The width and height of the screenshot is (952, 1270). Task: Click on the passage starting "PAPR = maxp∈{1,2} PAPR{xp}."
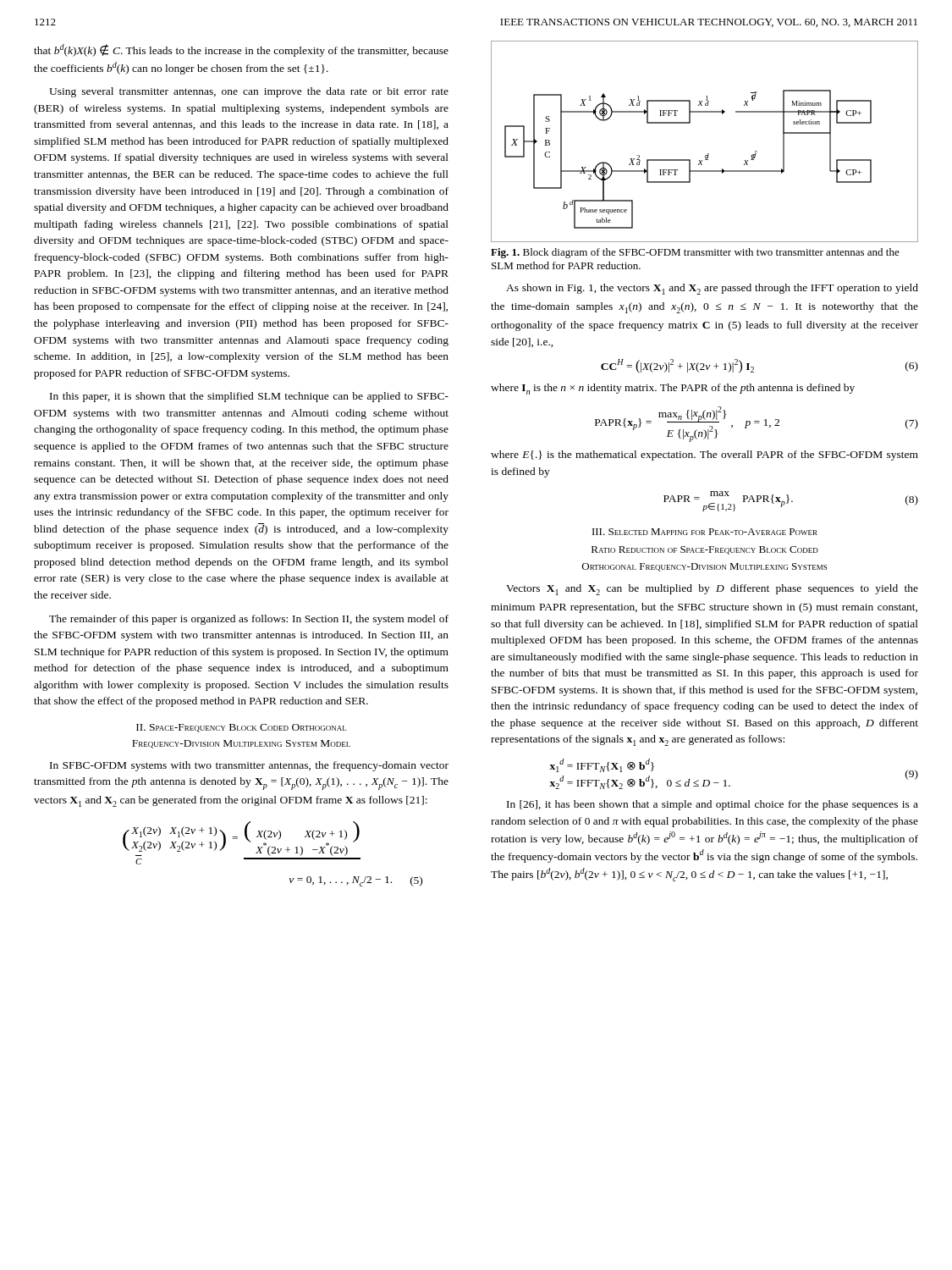point(752,500)
